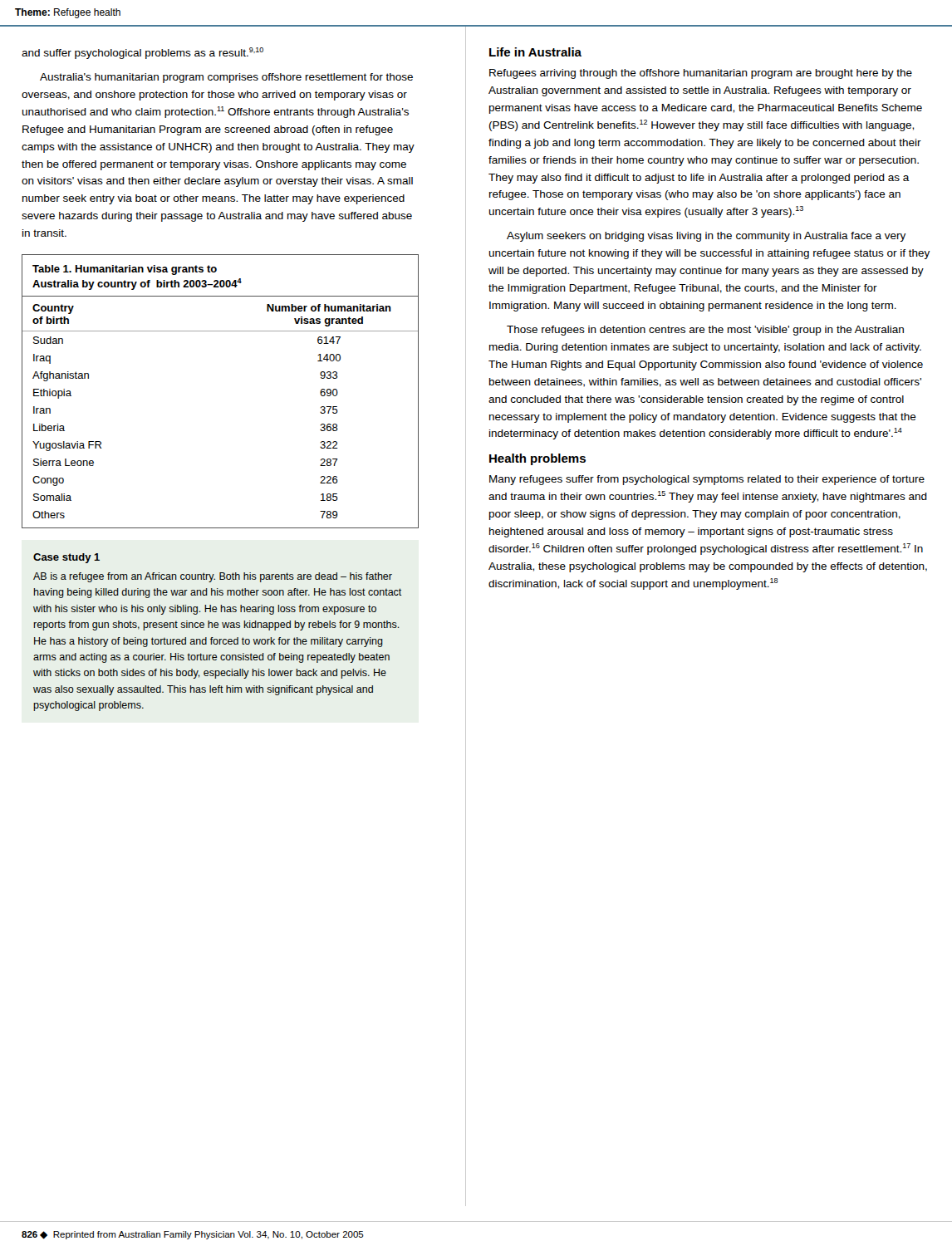Find the table that mentions "Sierra Leone"
The height and width of the screenshot is (1246, 952).
pyautogui.click(x=220, y=391)
